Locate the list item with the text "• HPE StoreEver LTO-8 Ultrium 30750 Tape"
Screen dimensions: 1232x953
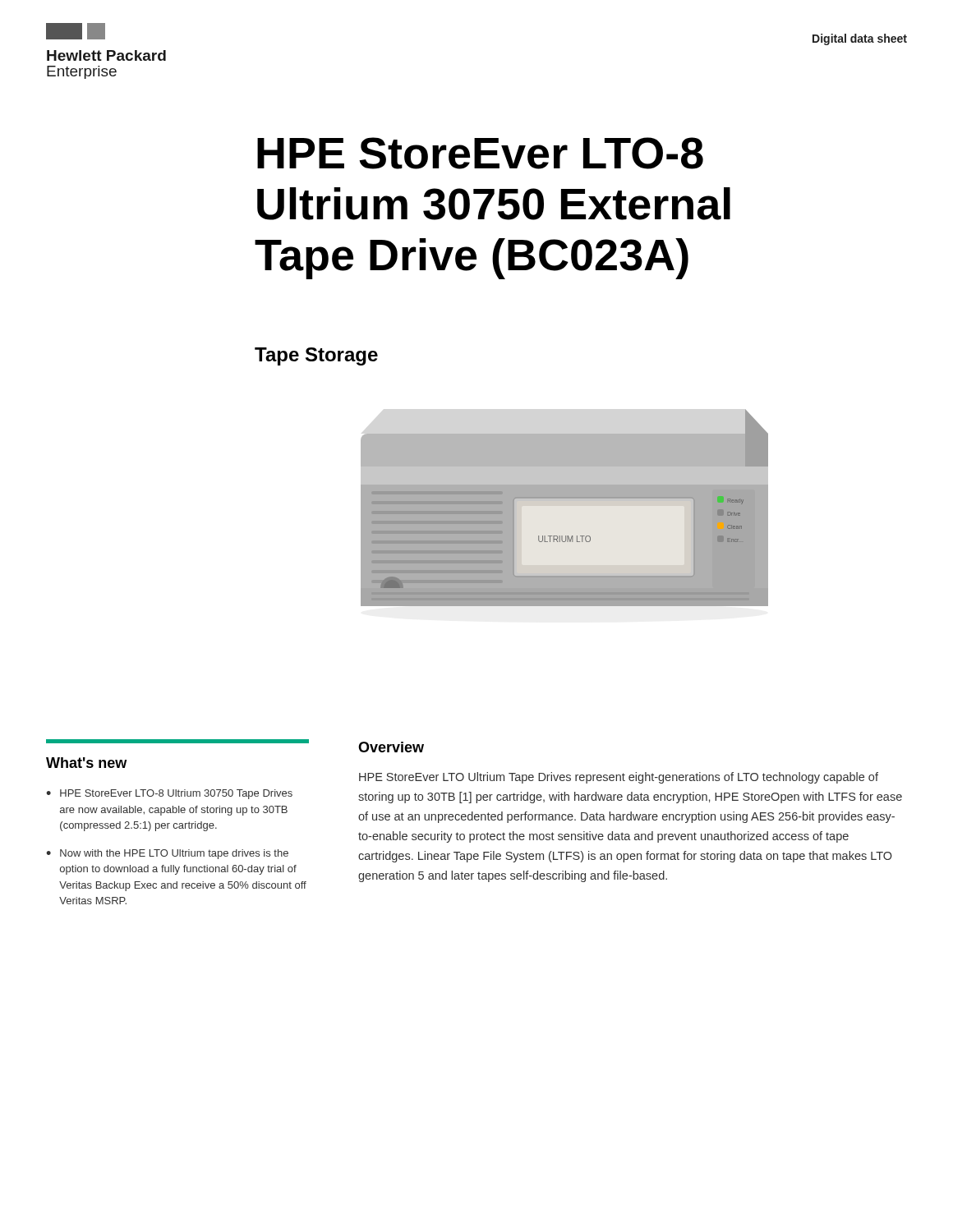click(177, 809)
